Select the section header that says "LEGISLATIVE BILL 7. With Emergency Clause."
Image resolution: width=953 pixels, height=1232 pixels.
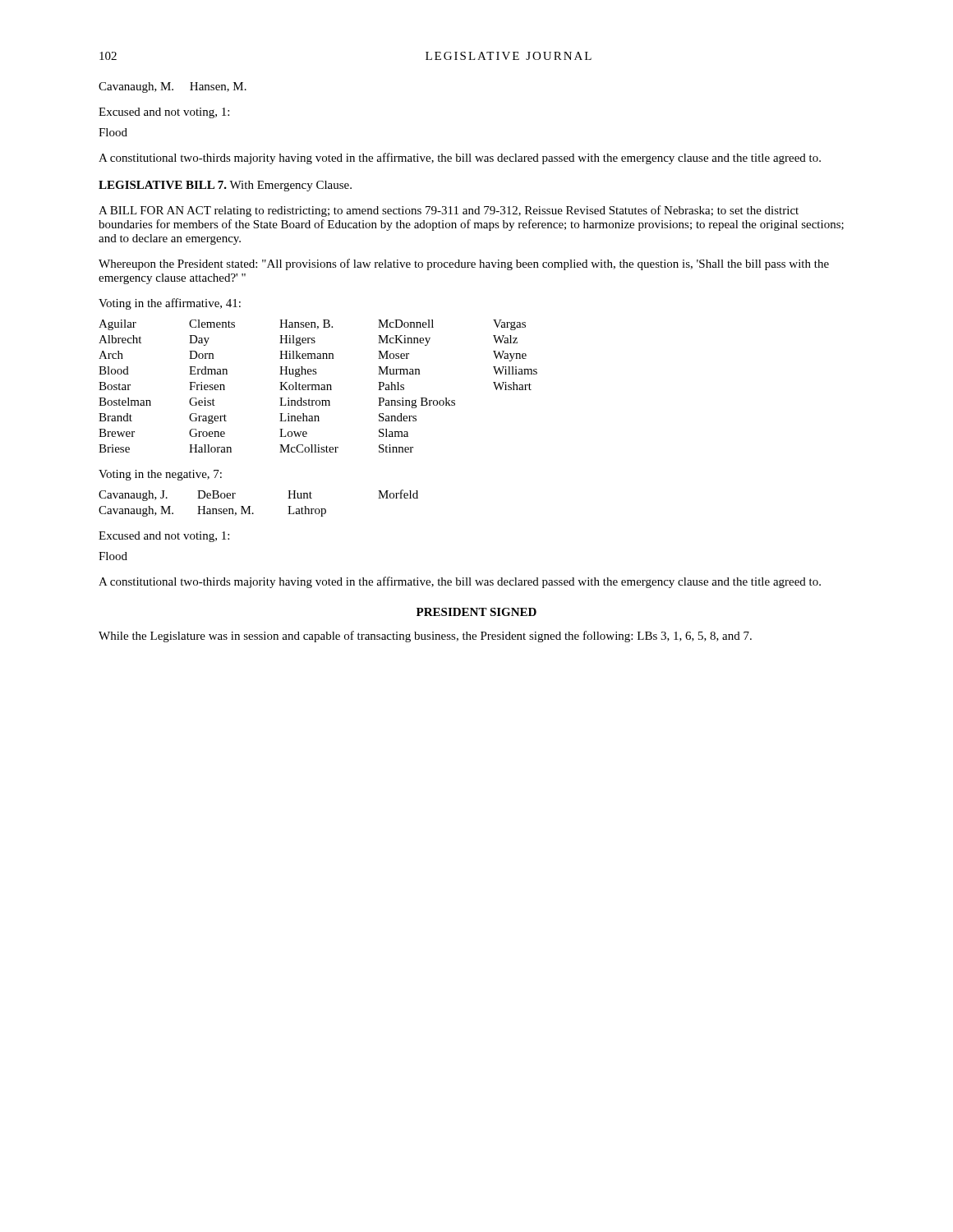tap(226, 185)
